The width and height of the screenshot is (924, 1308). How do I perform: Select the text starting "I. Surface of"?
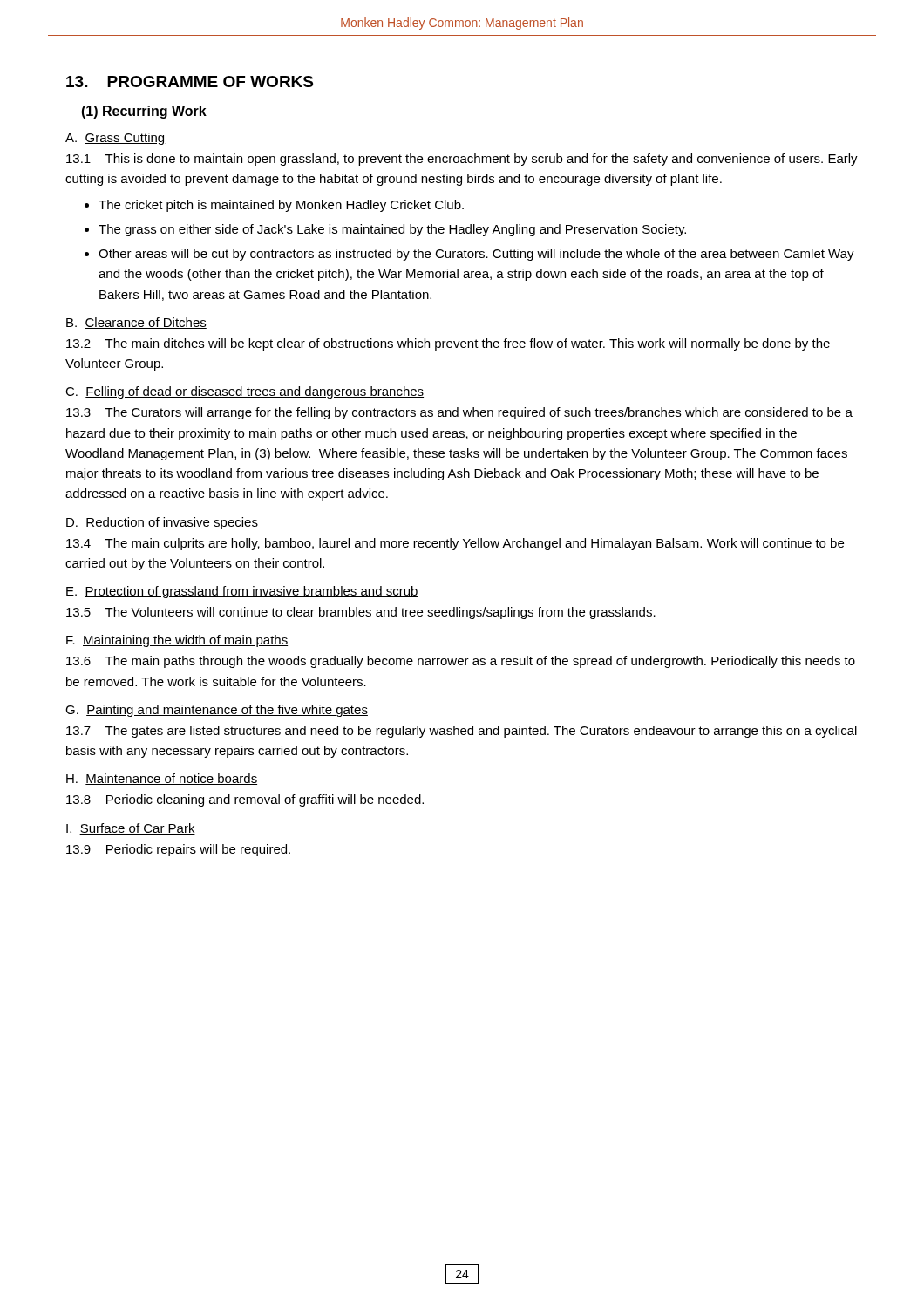(130, 828)
